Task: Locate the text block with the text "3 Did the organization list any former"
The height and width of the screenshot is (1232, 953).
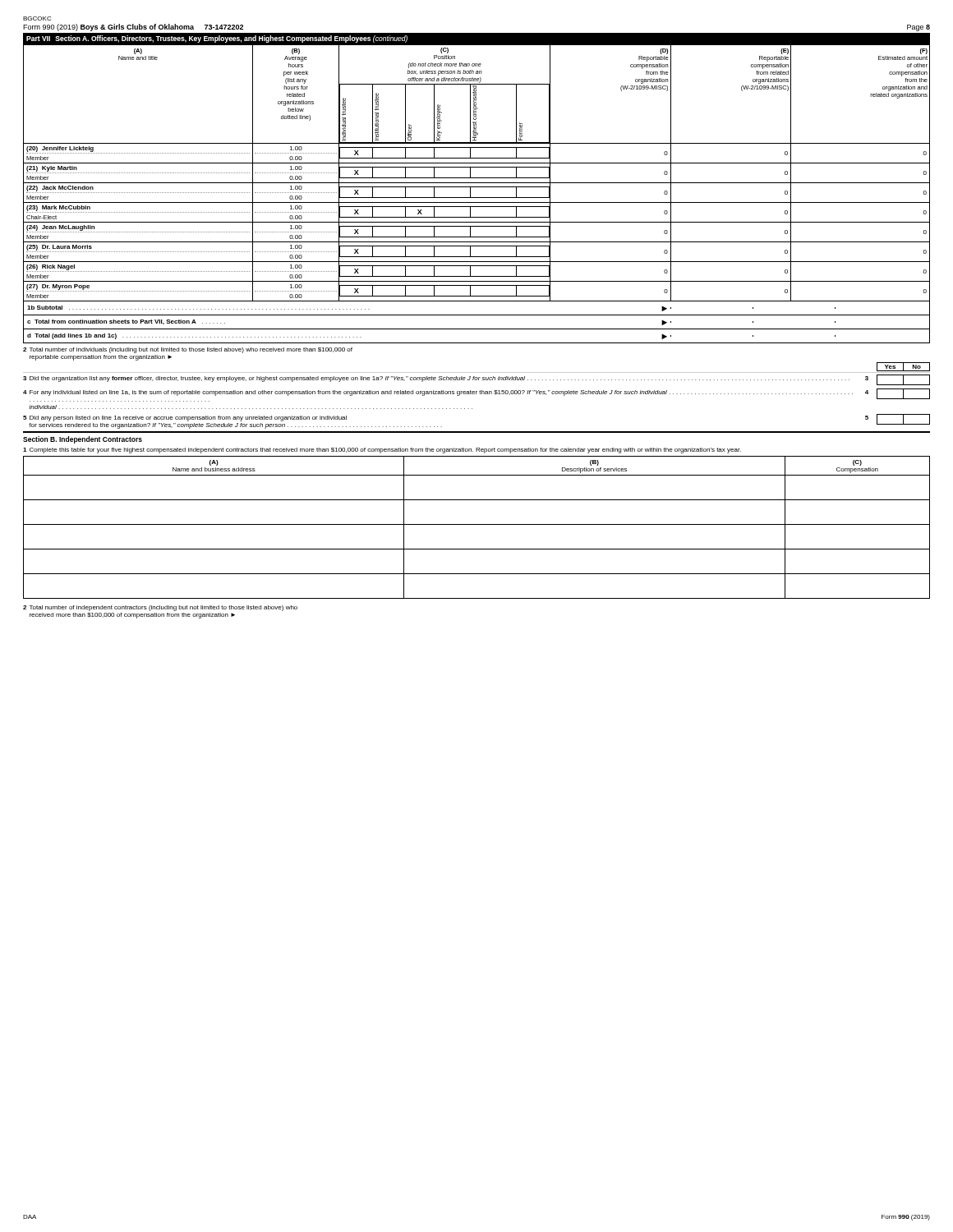Action: 476,380
